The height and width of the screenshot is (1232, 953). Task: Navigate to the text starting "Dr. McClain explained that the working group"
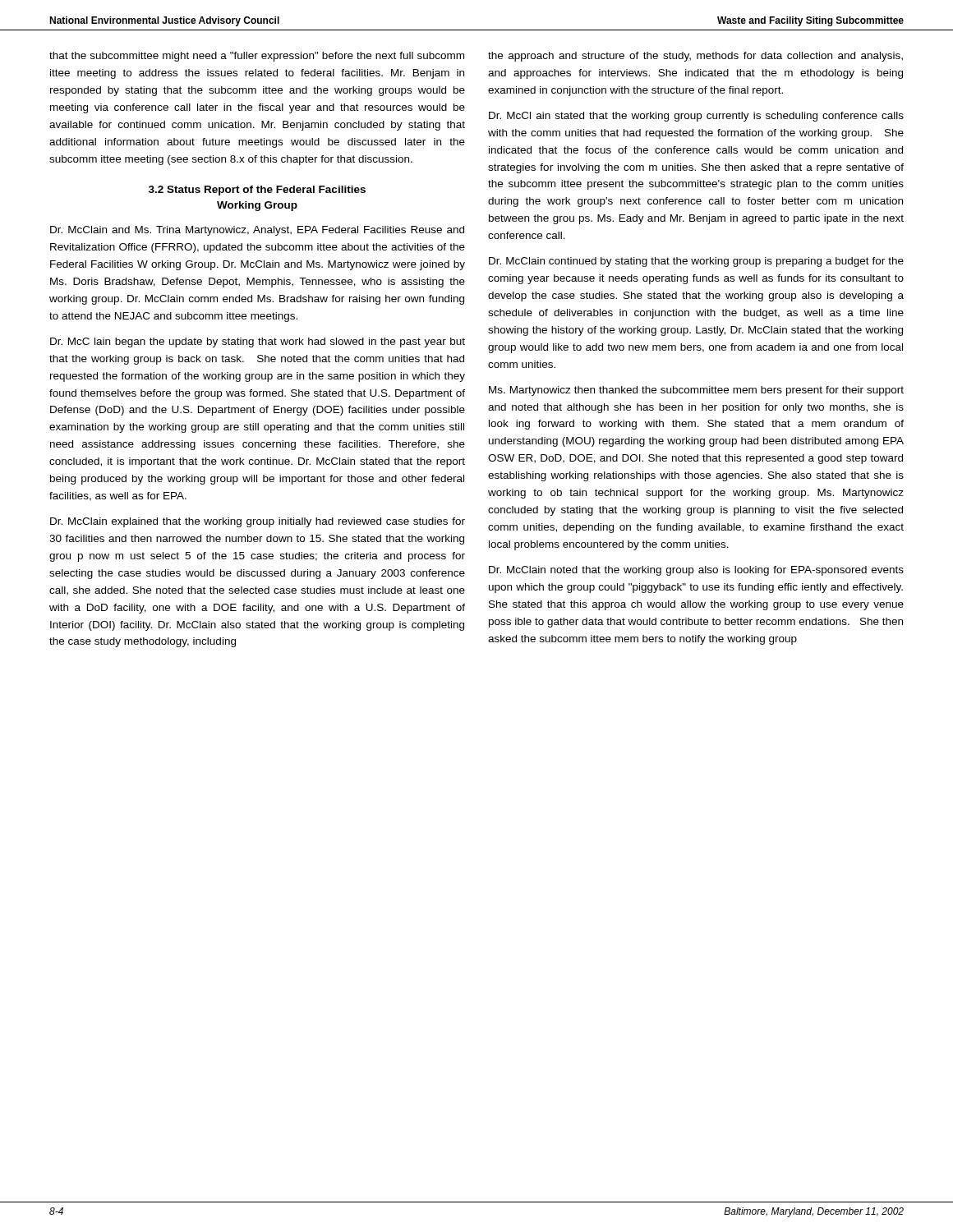pyautogui.click(x=257, y=581)
